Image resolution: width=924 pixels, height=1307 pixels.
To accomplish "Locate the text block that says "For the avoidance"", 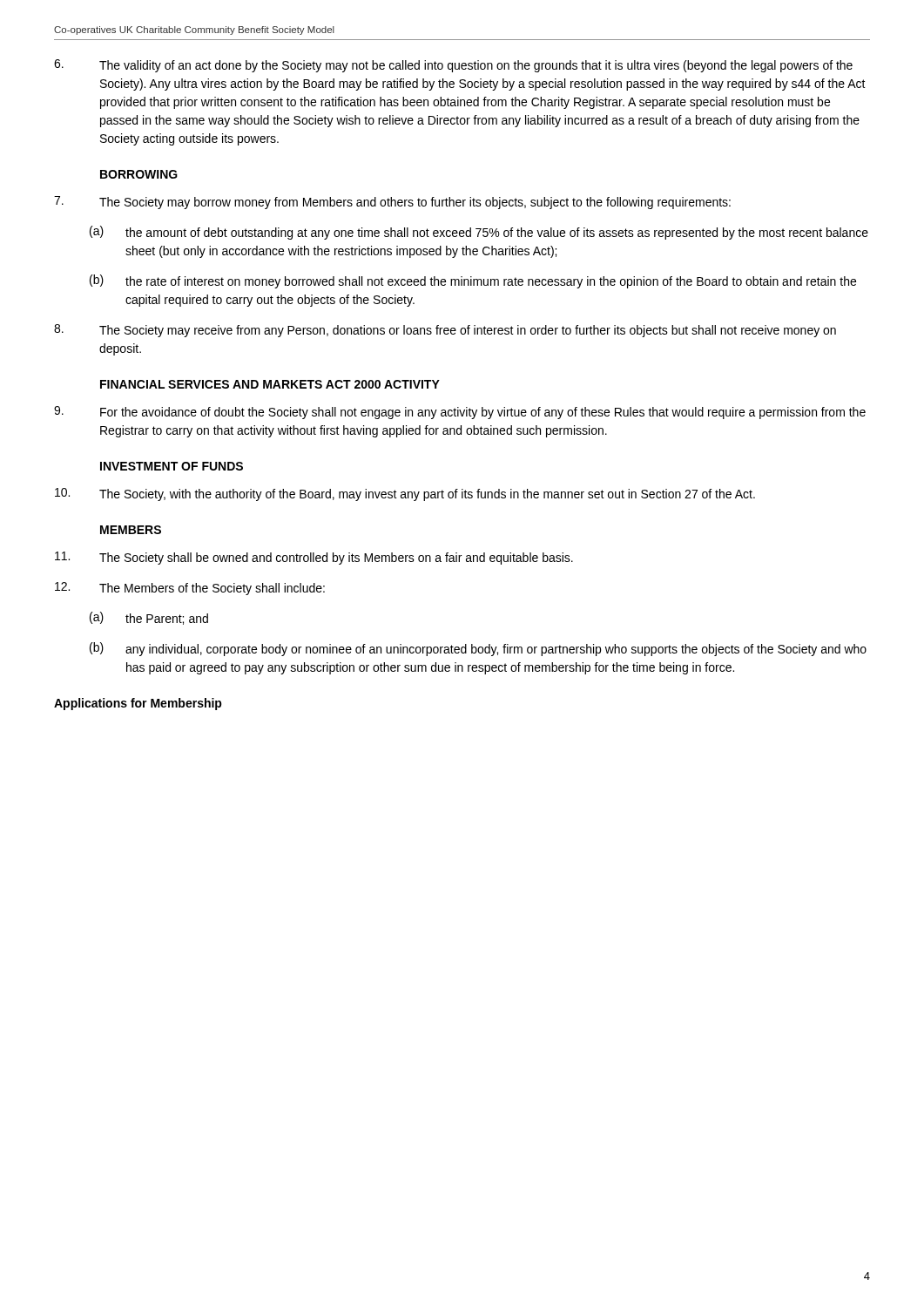I will (462, 422).
